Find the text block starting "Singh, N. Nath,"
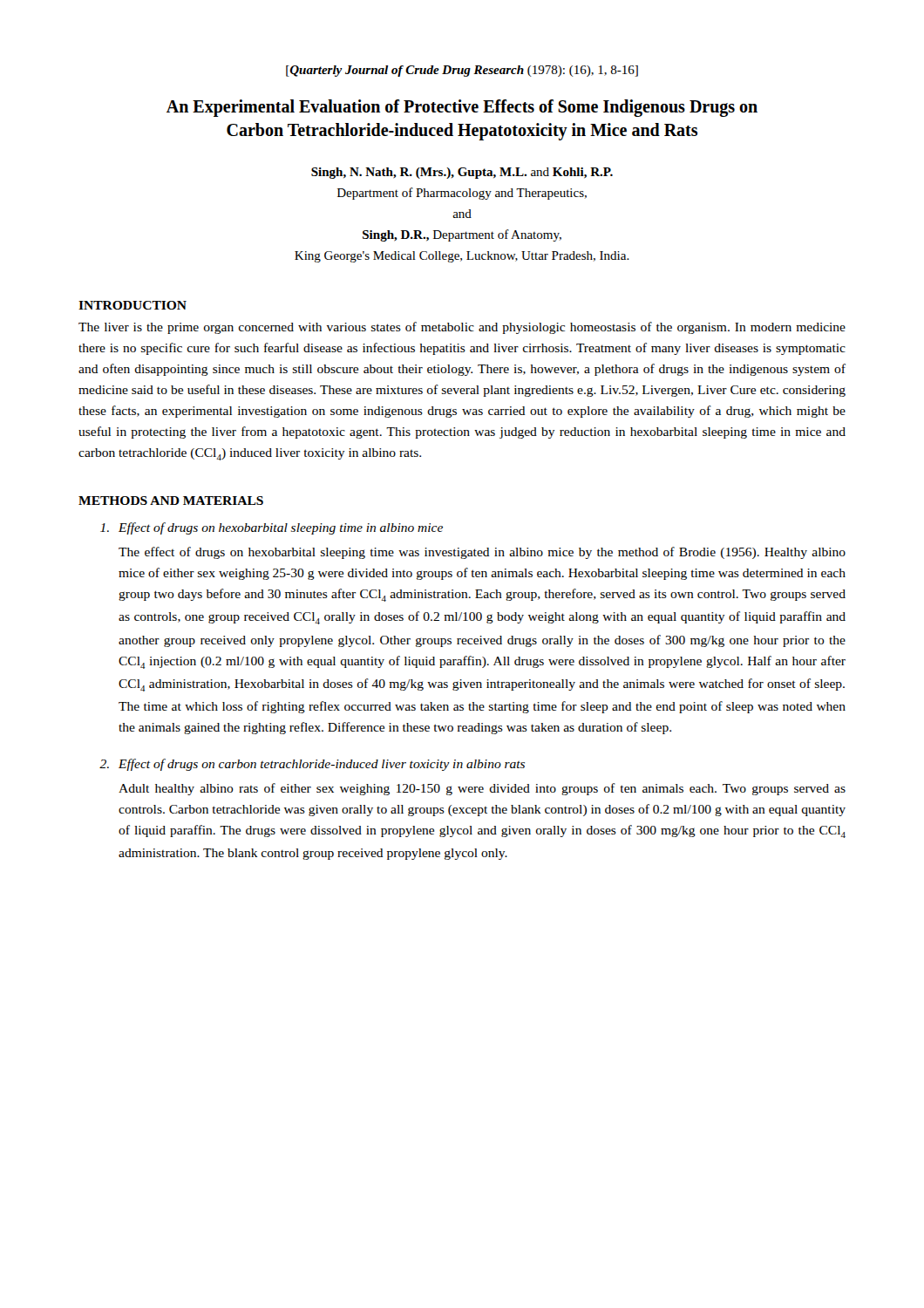This screenshot has height=1308, width=924. coord(462,214)
